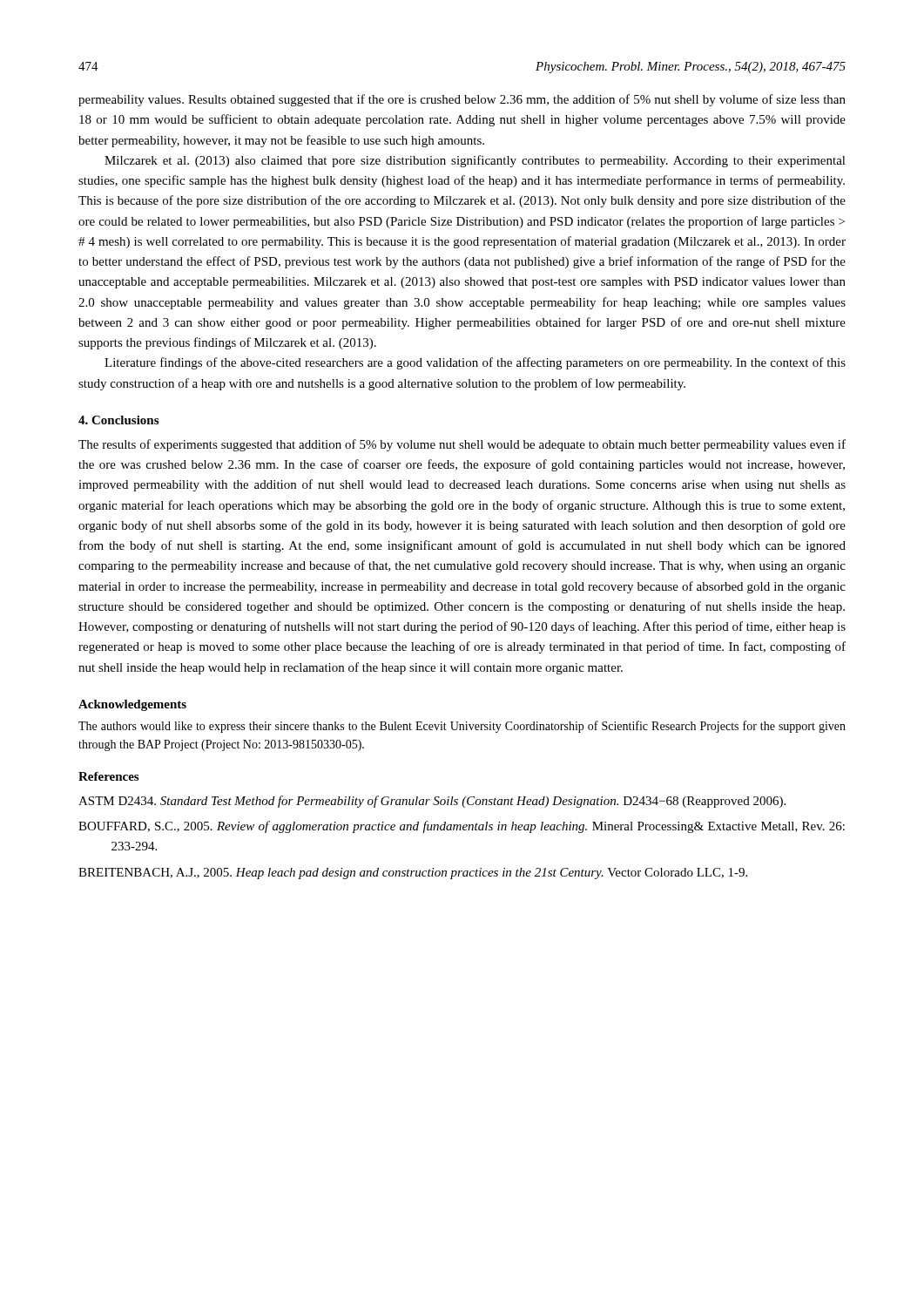Locate the passage starting "ASTM D2434. Standard Test Method for"
Screen dimensions: 1307x924
(x=432, y=801)
